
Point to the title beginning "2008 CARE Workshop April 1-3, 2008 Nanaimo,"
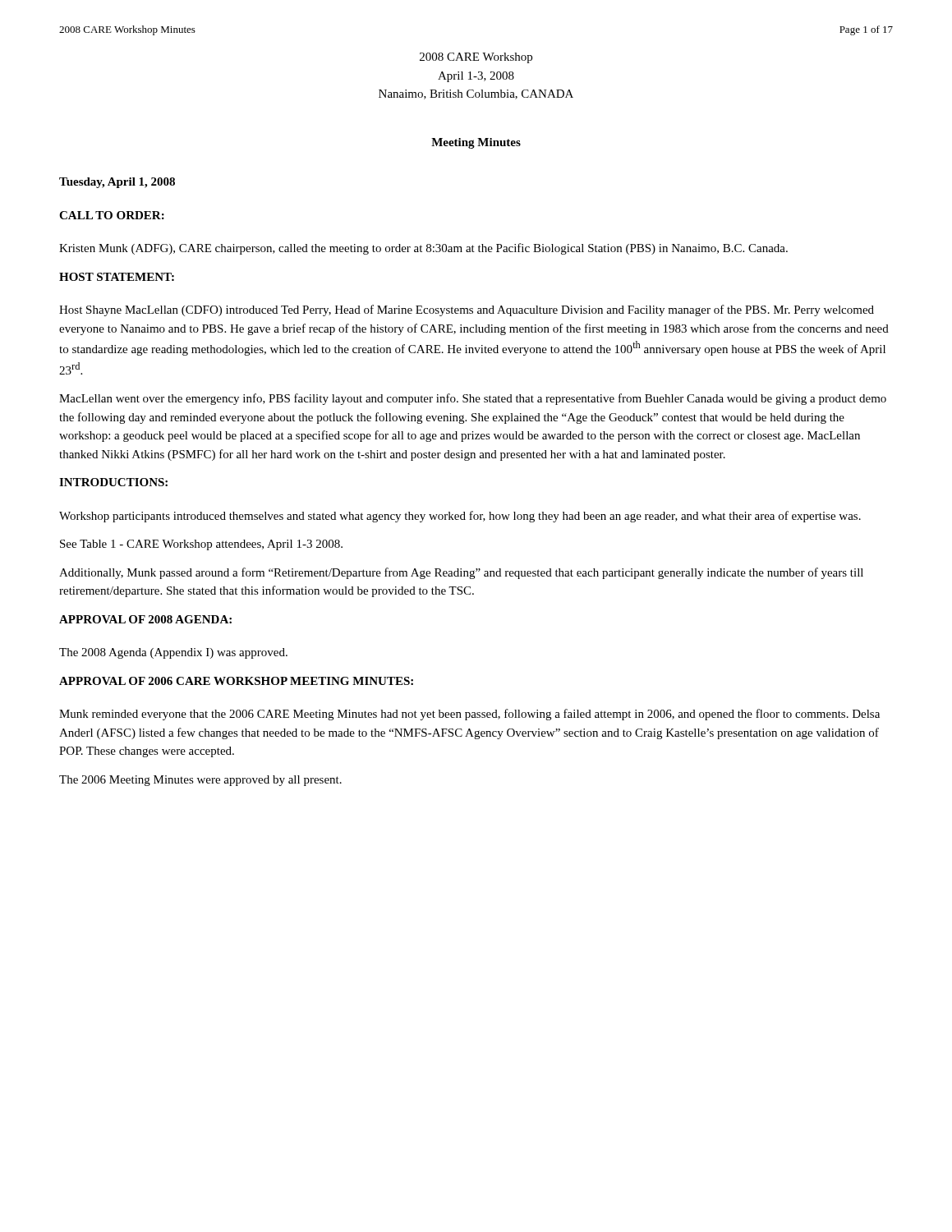click(476, 75)
